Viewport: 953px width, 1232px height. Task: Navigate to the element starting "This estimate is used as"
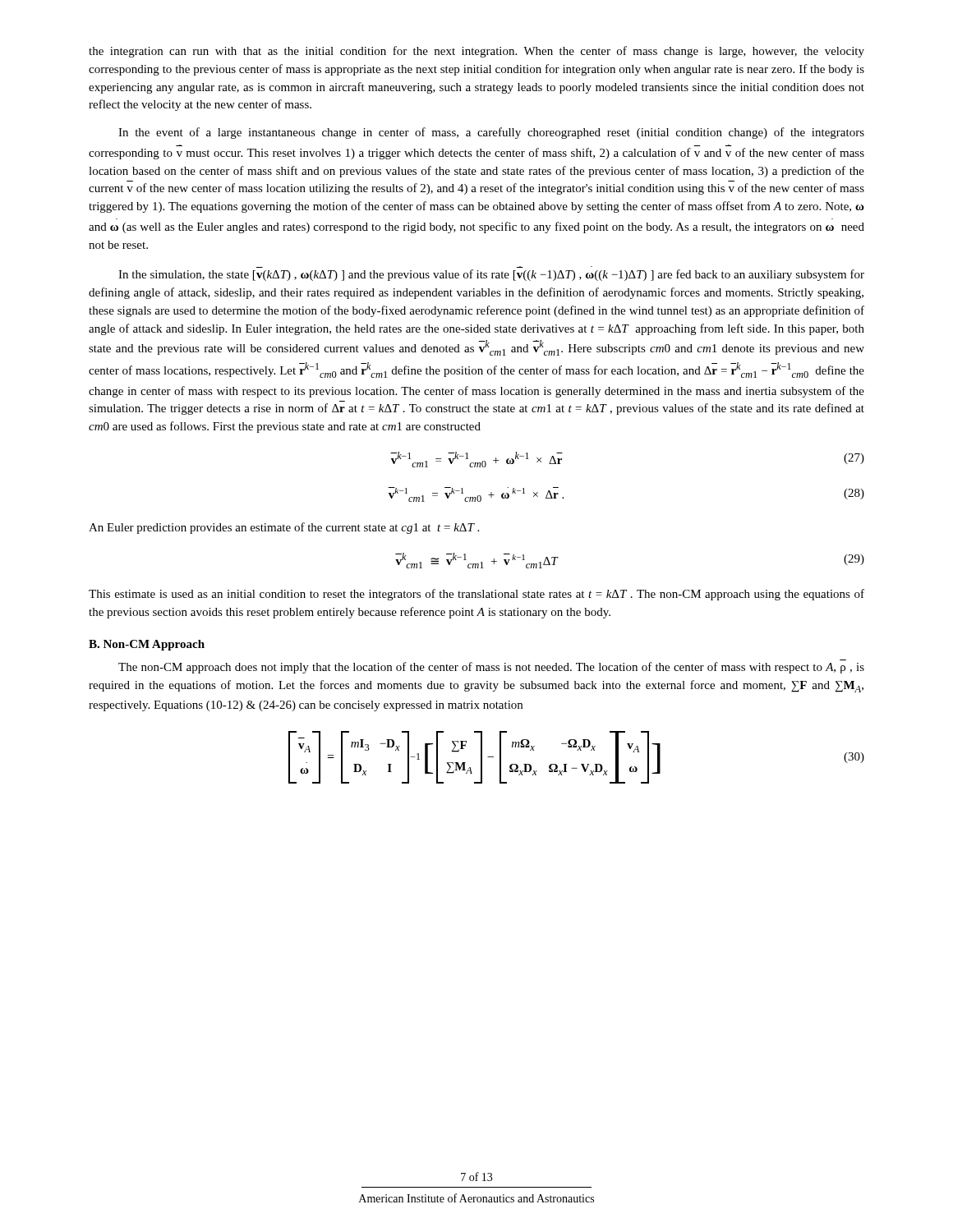pyautogui.click(x=476, y=603)
